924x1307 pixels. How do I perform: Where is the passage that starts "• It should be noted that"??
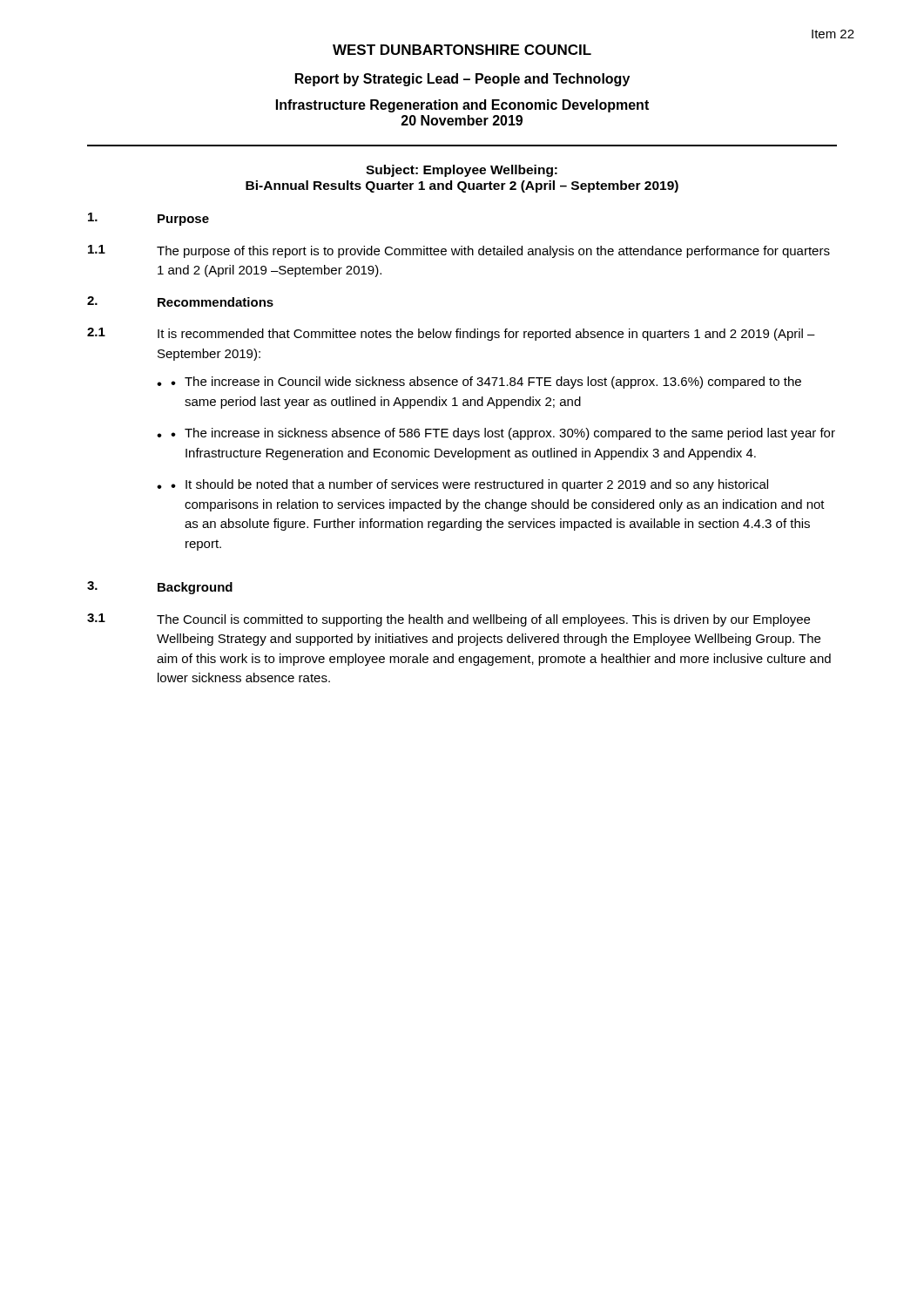point(504,514)
